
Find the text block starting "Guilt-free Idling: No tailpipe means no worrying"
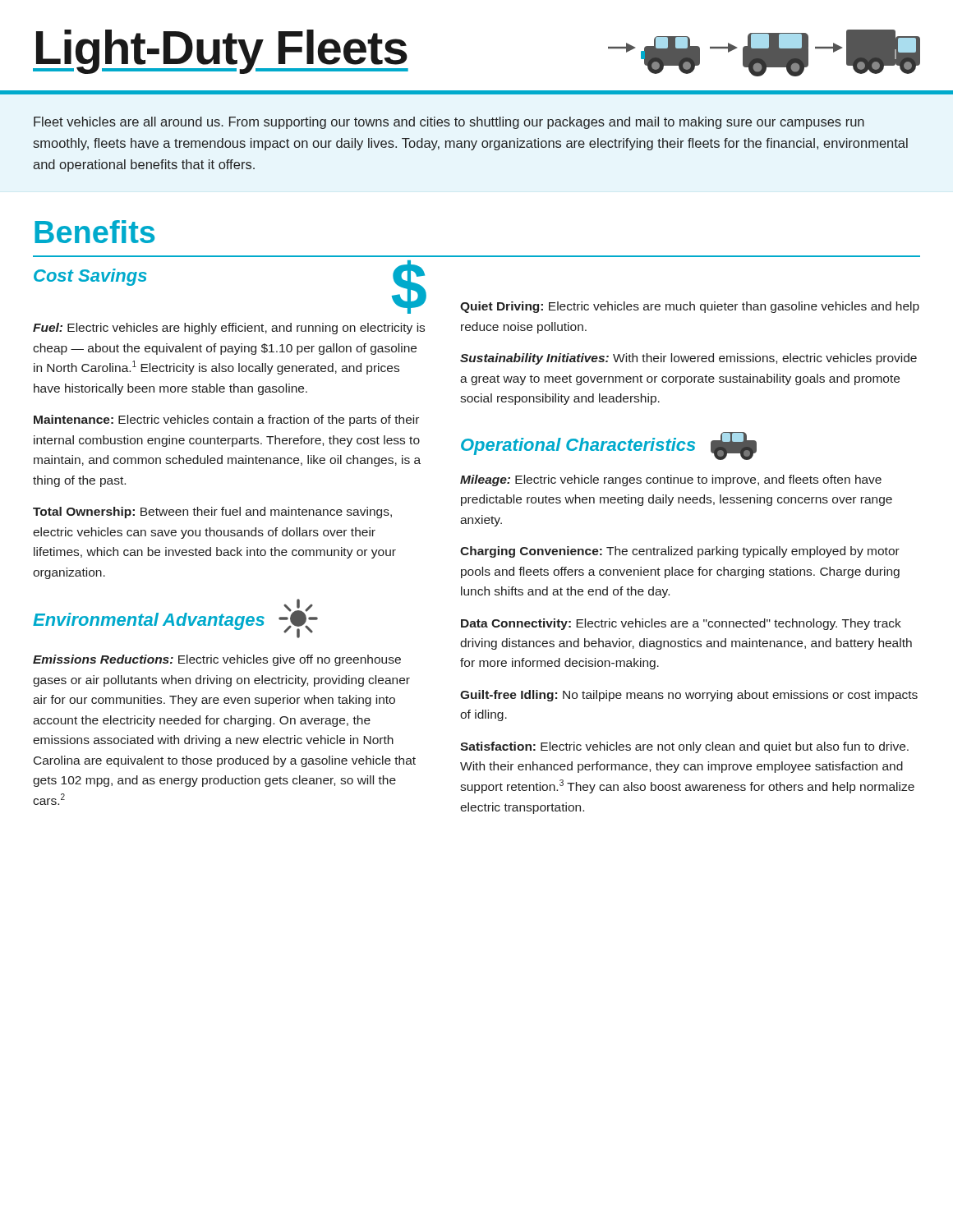click(689, 704)
